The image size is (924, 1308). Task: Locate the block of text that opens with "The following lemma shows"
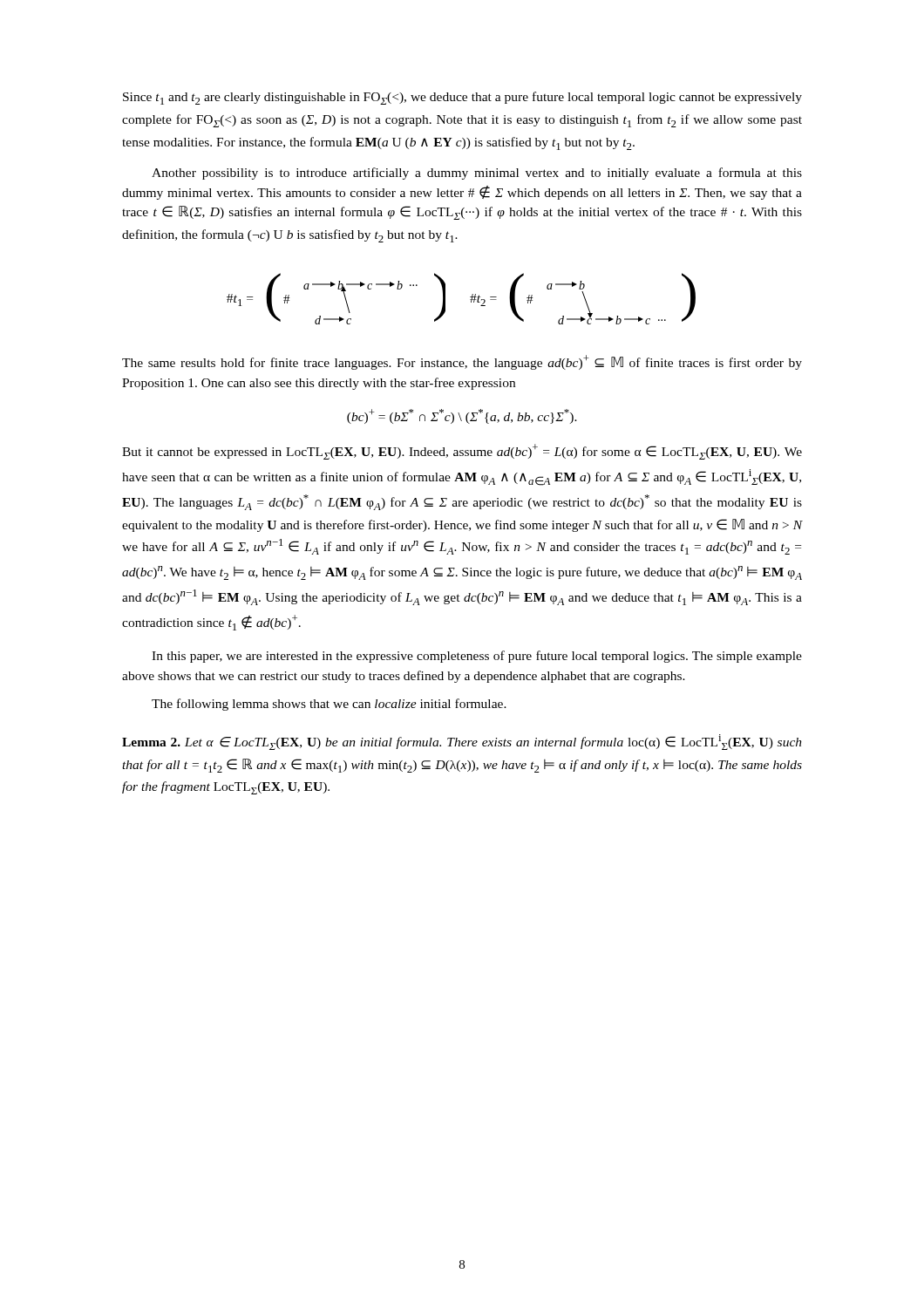[x=462, y=704]
